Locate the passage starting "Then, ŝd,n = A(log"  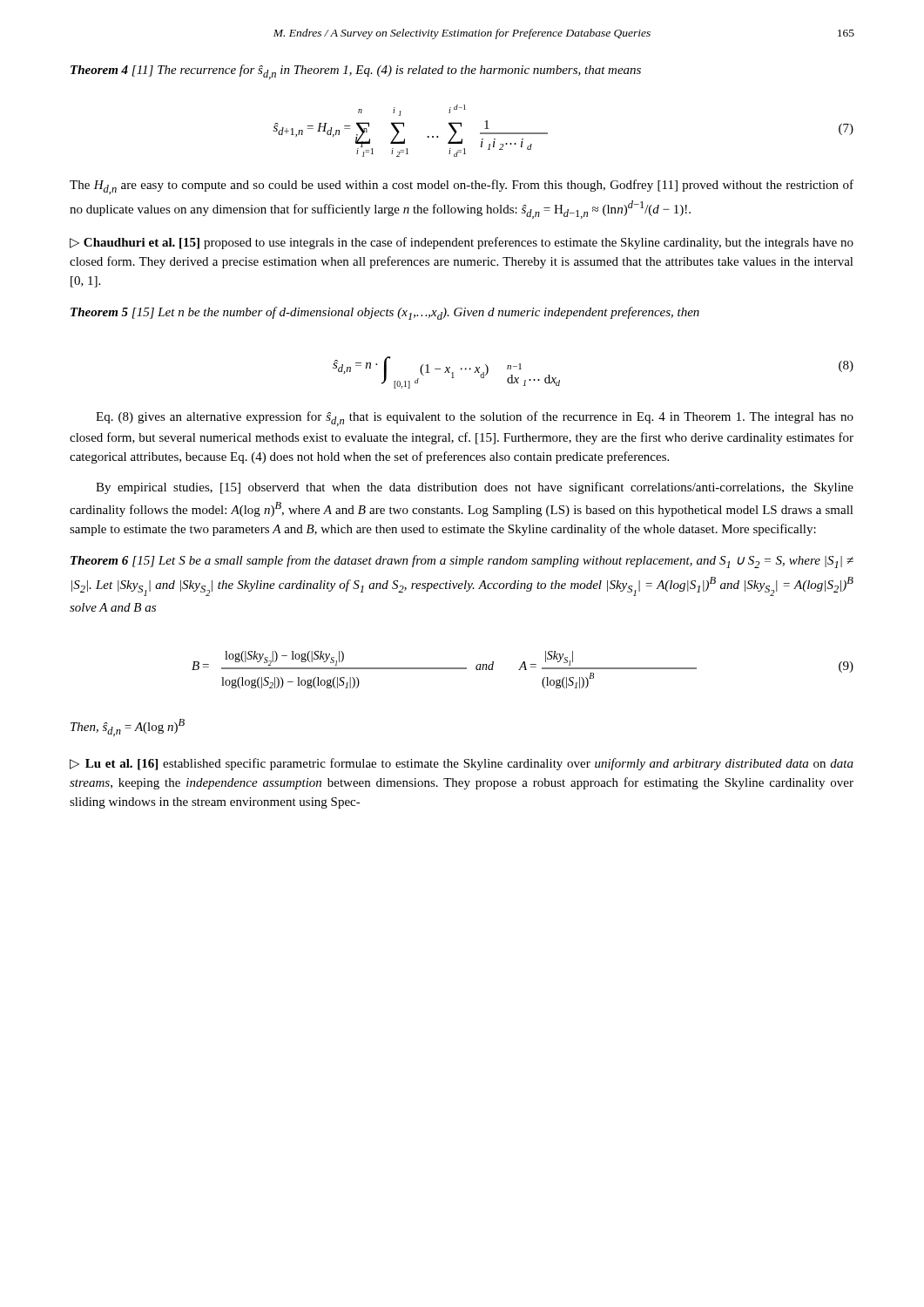(127, 727)
